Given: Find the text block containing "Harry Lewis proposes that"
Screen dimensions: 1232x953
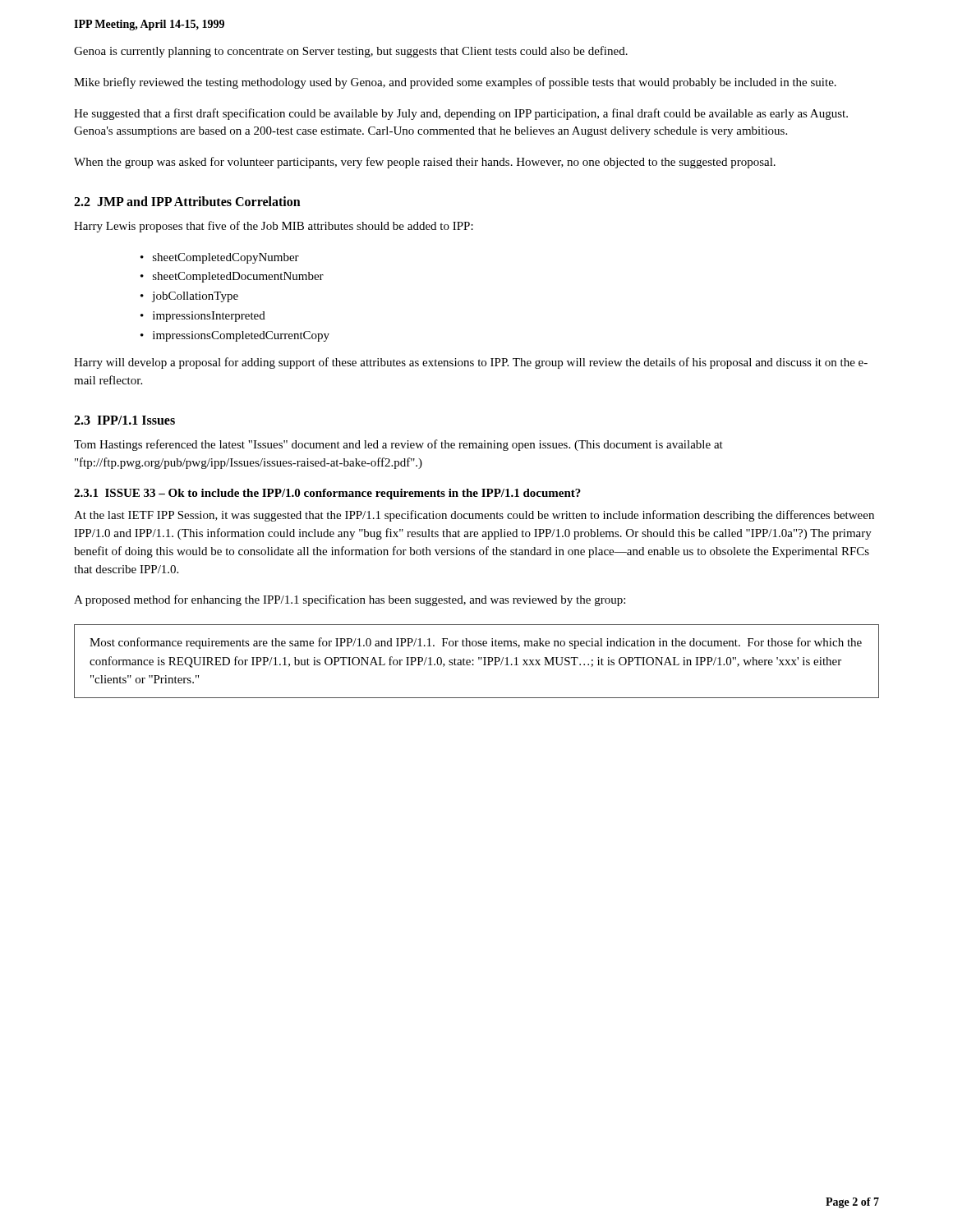Looking at the screenshot, I should click(274, 226).
